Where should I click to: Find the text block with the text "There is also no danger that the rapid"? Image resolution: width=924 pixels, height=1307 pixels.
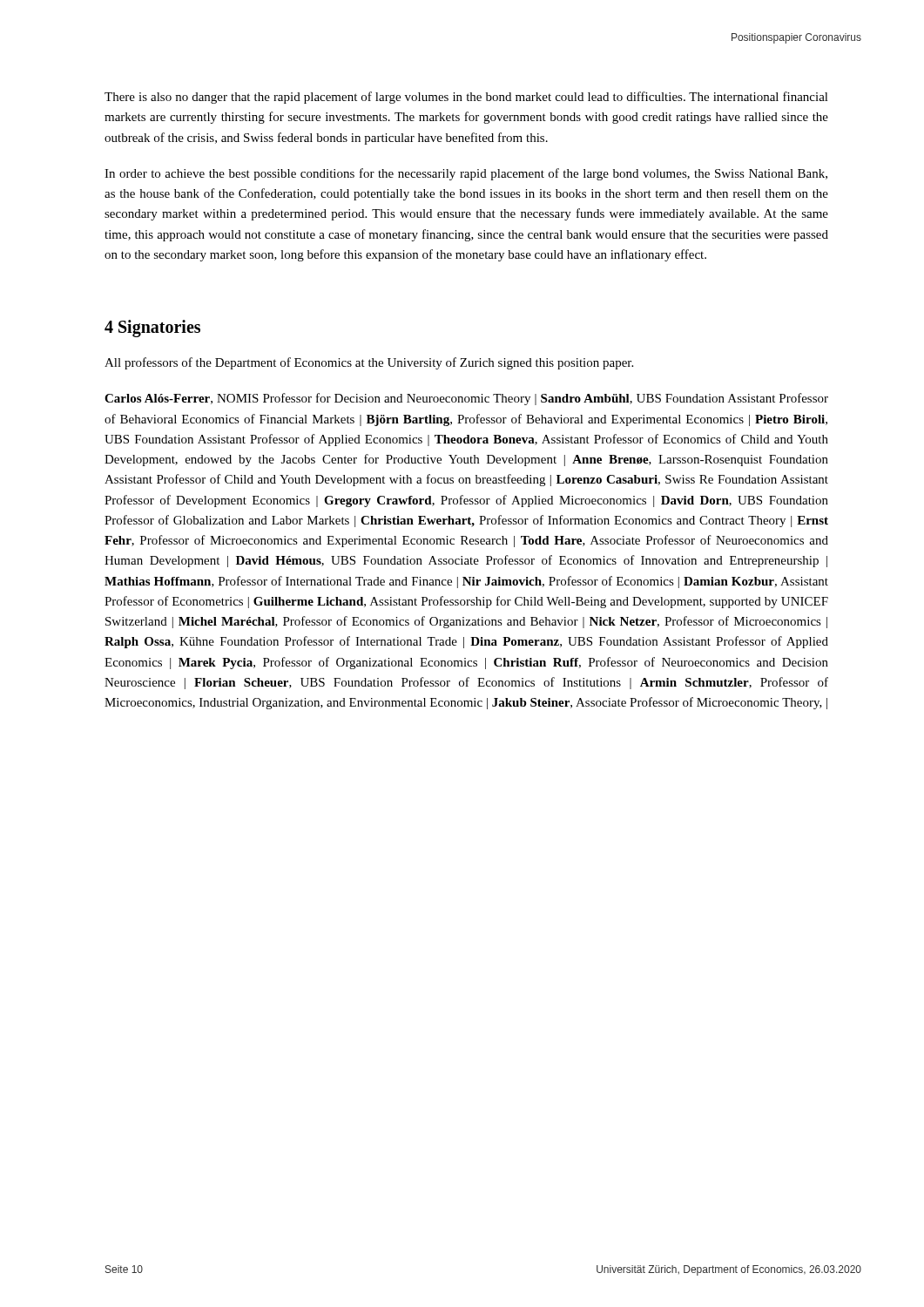[466, 117]
